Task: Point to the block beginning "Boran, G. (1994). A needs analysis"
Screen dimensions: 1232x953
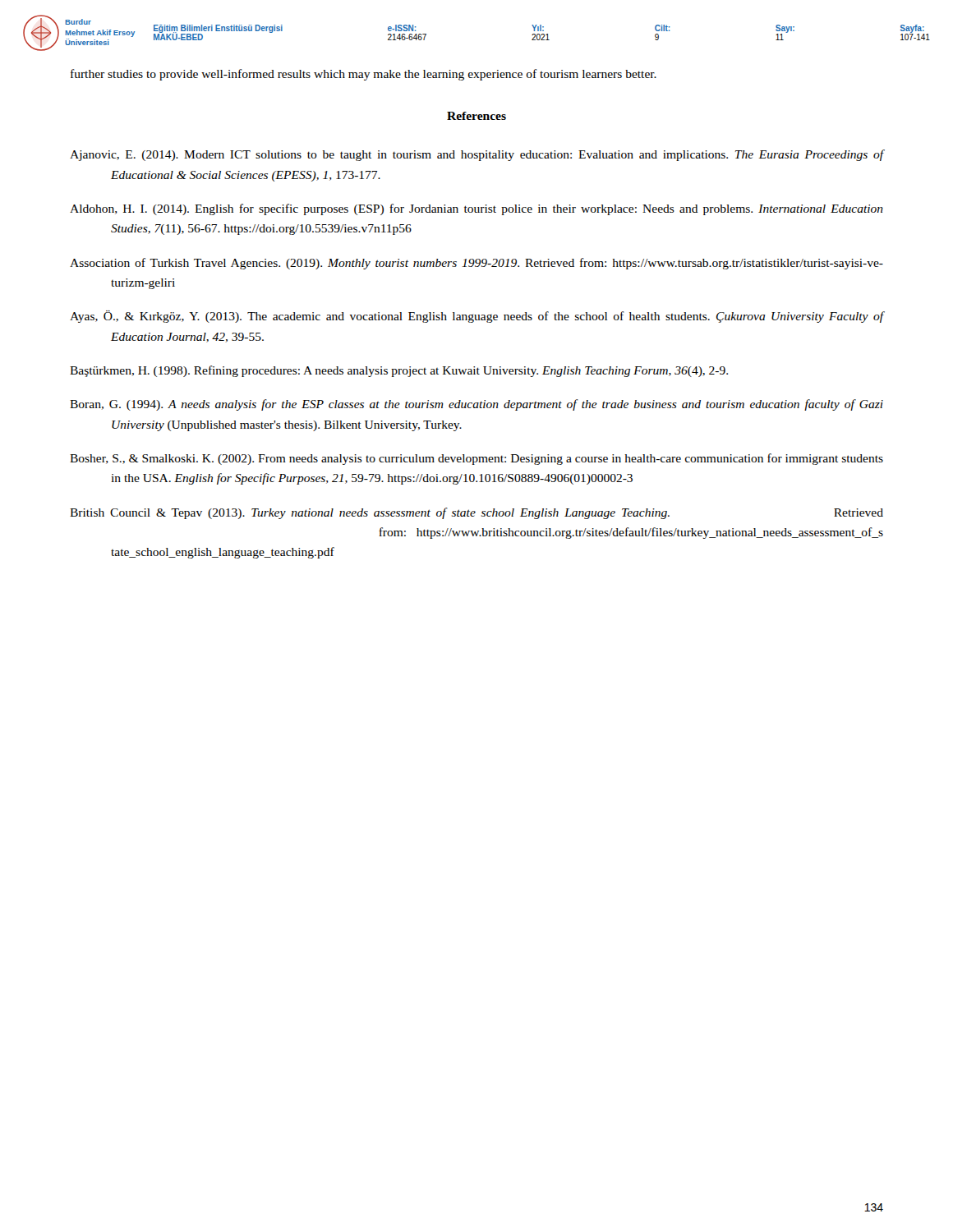Action: [476, 414]
